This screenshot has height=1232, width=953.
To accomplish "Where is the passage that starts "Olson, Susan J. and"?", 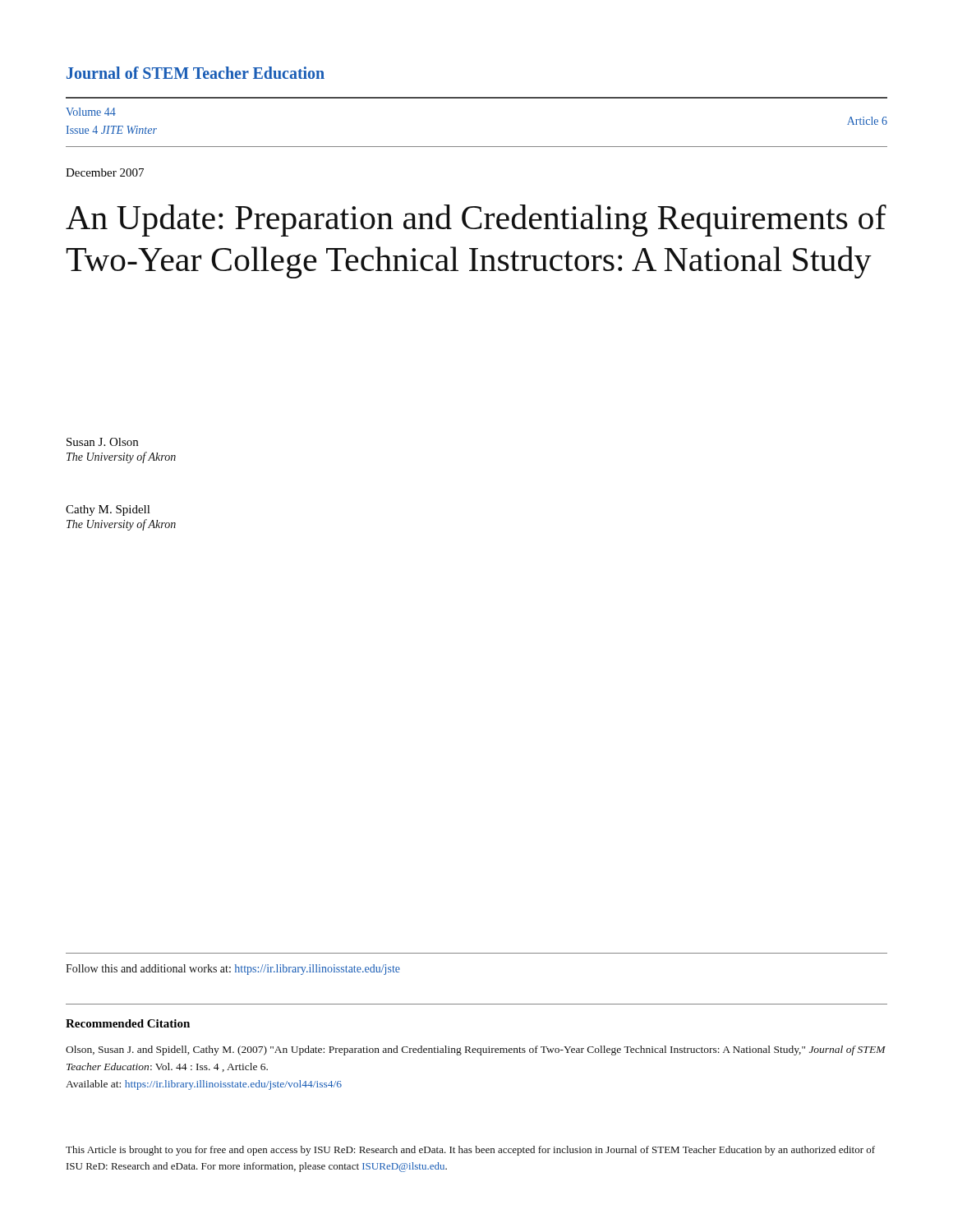I will click(x=476, y=1050).
